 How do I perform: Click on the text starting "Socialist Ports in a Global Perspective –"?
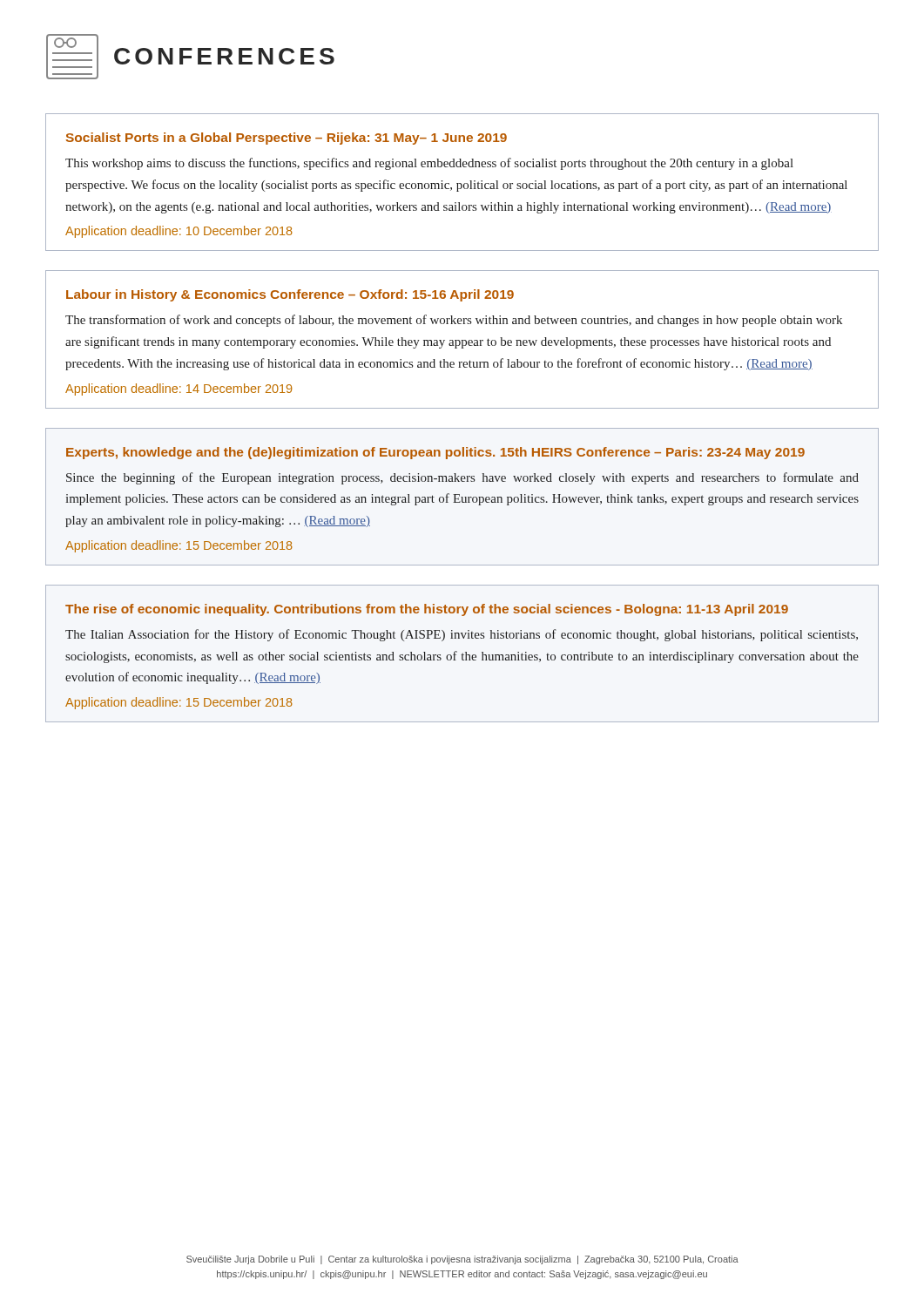point(286,137)
